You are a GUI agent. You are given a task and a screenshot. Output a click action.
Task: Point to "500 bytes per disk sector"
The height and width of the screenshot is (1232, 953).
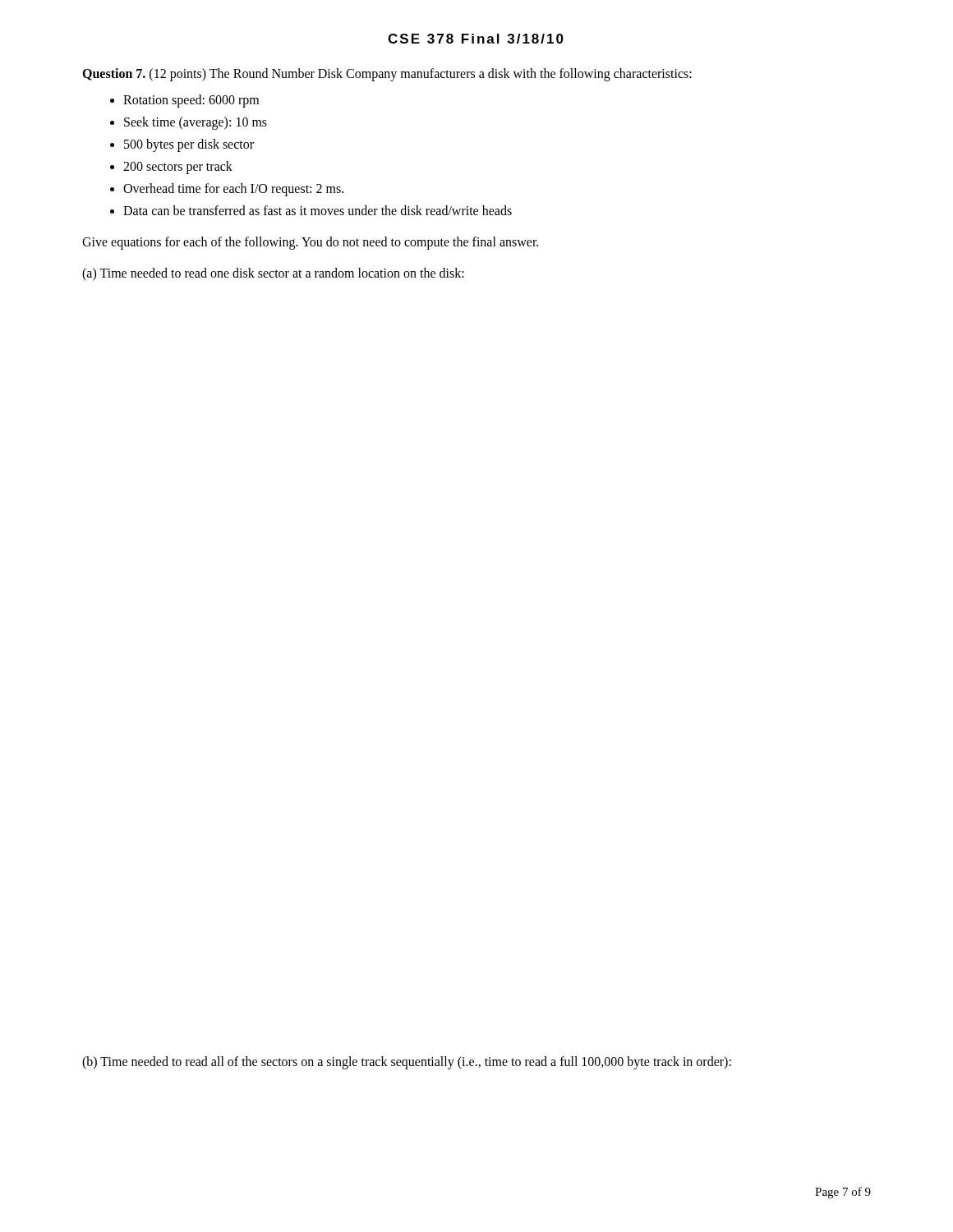click(x=189, y=144)
